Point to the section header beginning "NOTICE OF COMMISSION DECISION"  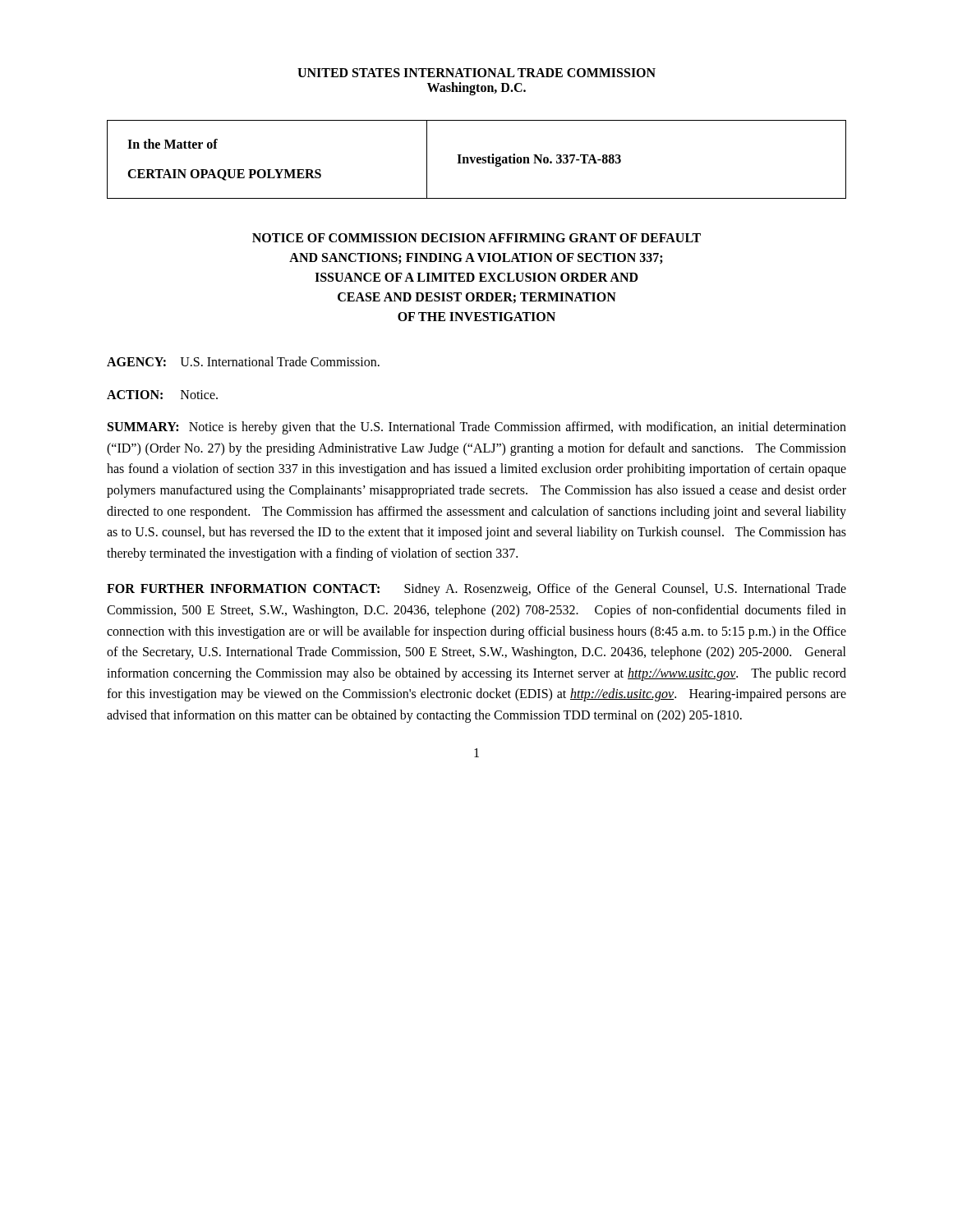tap(476, 277)
